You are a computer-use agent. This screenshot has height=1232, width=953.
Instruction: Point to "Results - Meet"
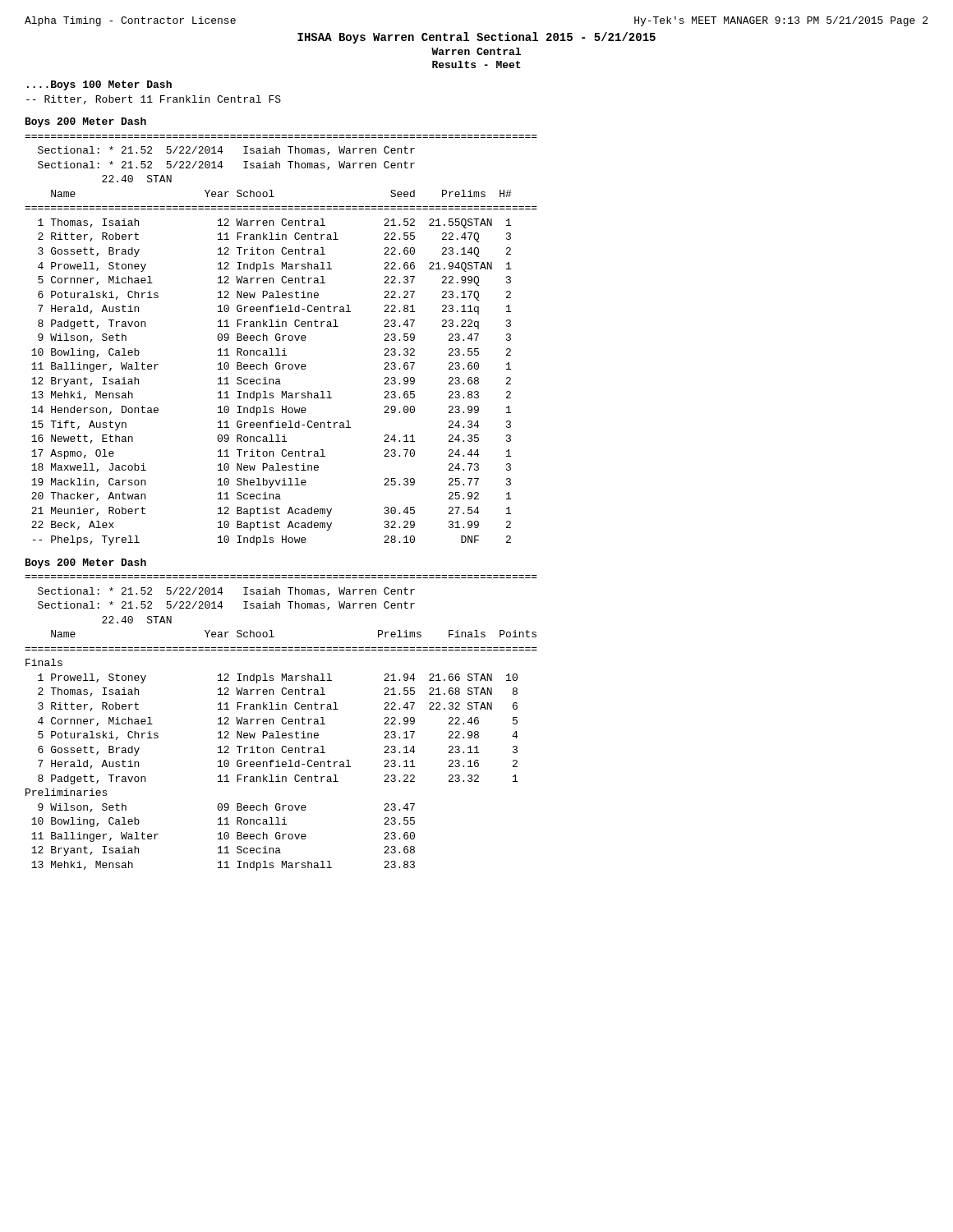476,65
